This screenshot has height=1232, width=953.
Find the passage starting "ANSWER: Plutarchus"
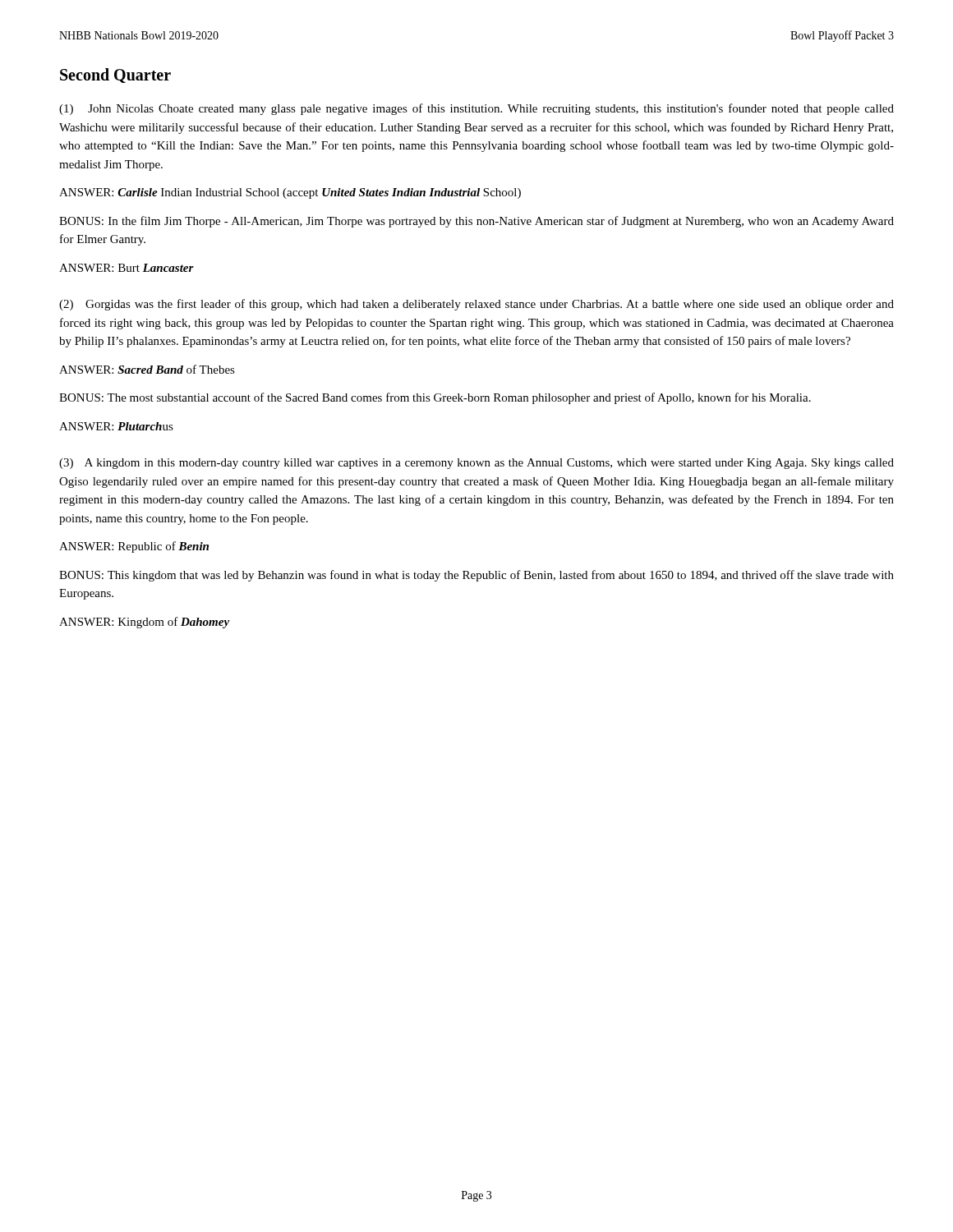click(x=116, y=426)
